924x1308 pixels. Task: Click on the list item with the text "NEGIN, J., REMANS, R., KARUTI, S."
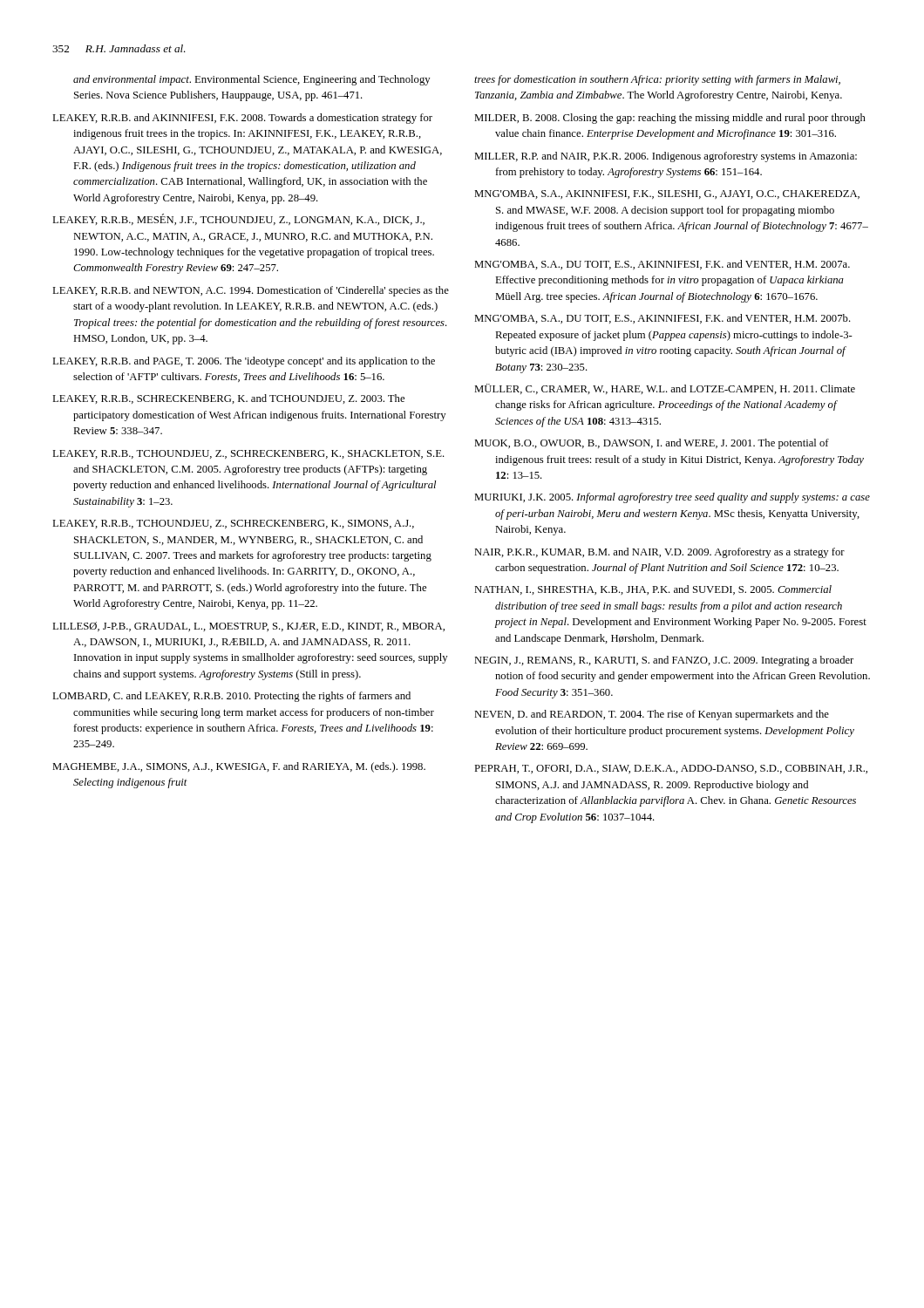pos(672,676)
